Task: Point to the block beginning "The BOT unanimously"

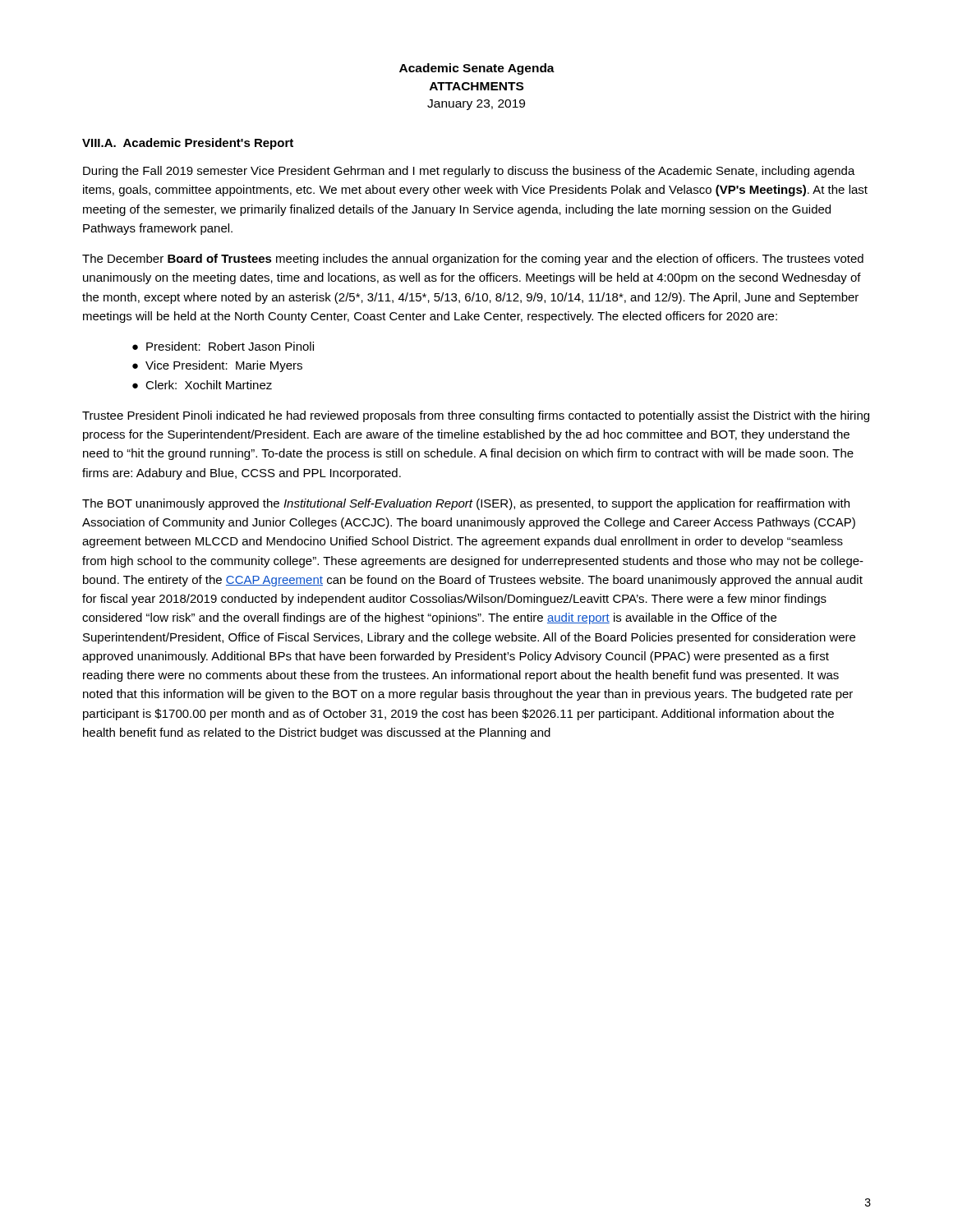Action: pos(473,617)
